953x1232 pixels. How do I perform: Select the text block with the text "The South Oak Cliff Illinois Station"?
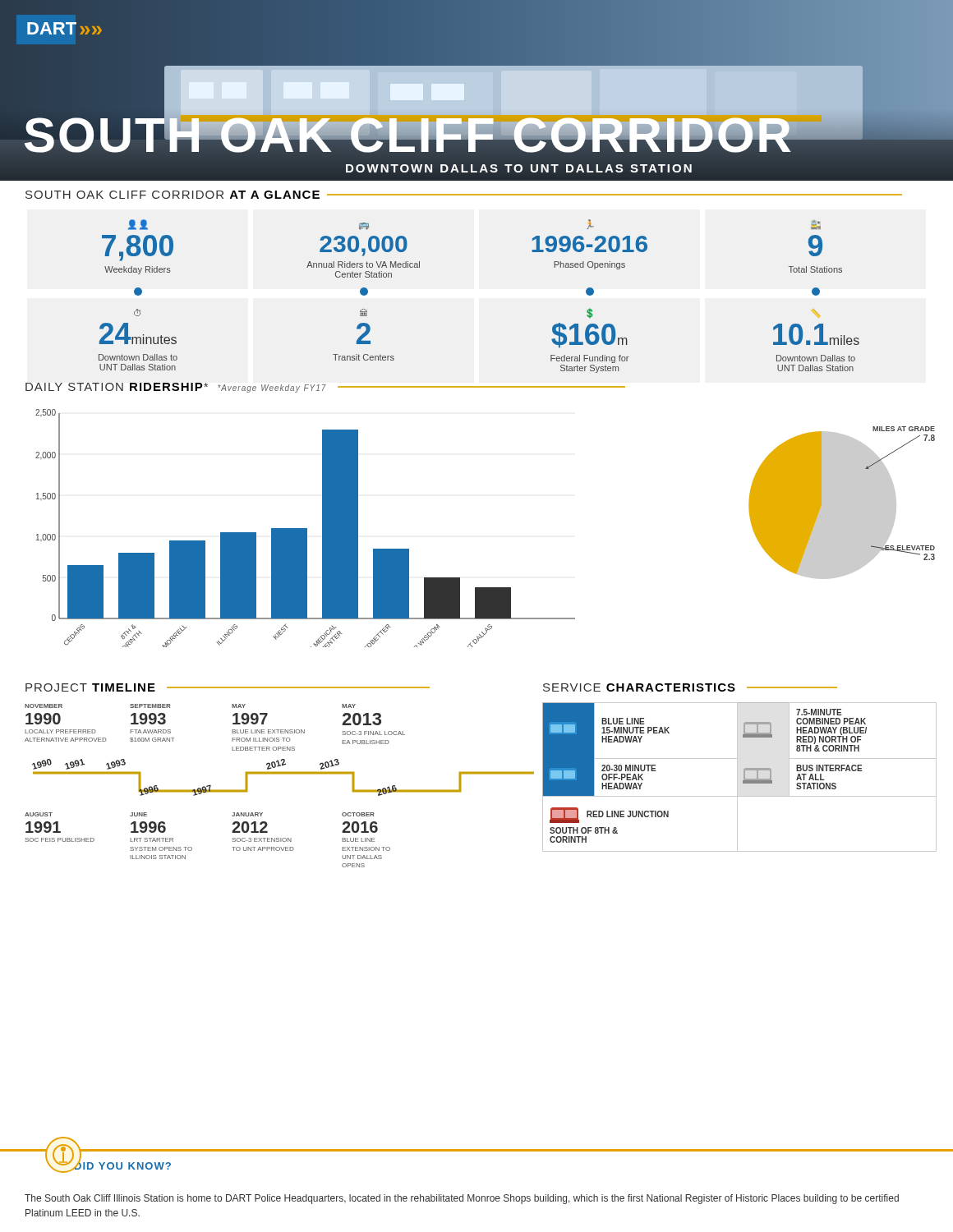[x=462, y=1206]
